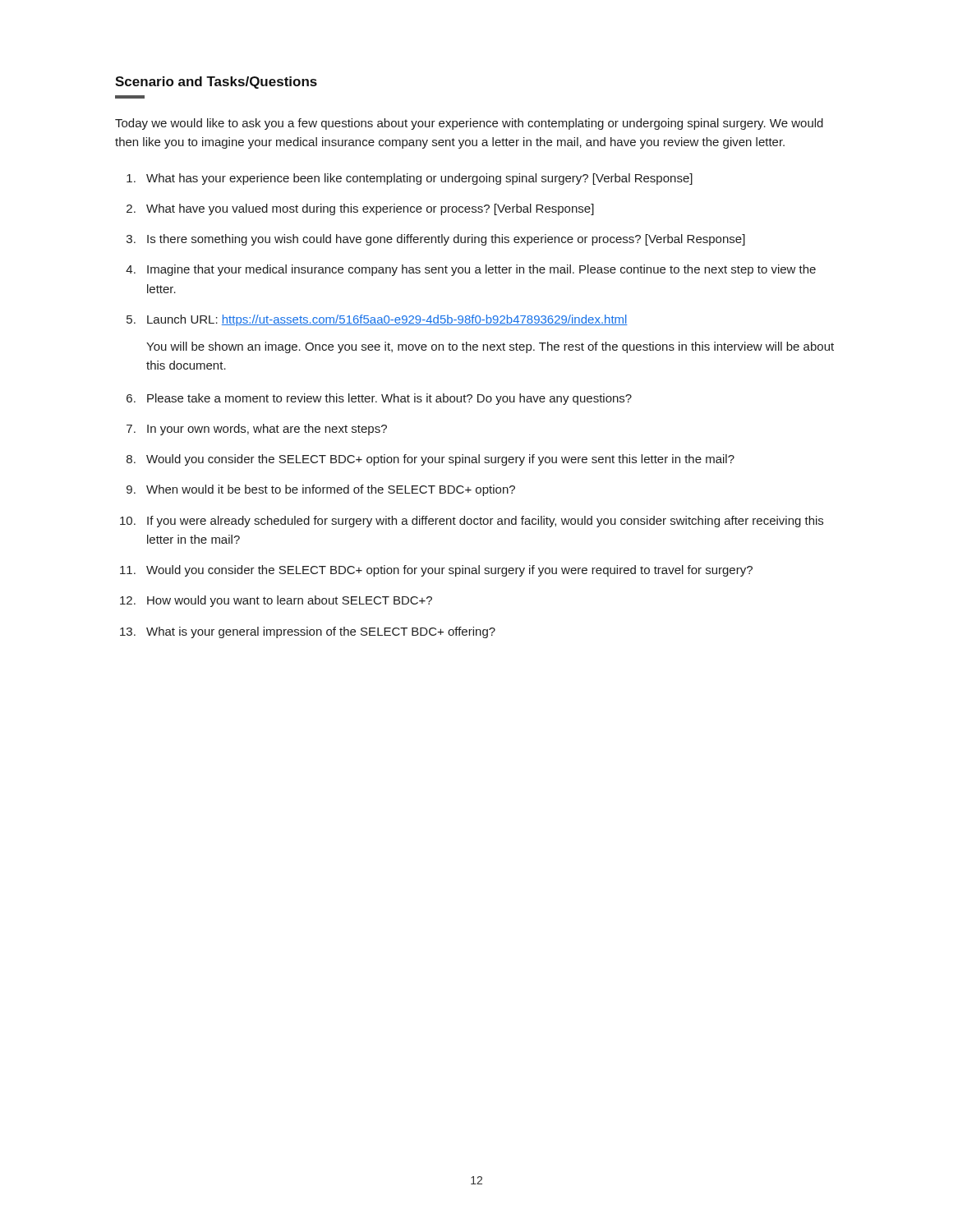Navigate to the block starting "If you were already"
The image size is (953, 1232).
489,530
